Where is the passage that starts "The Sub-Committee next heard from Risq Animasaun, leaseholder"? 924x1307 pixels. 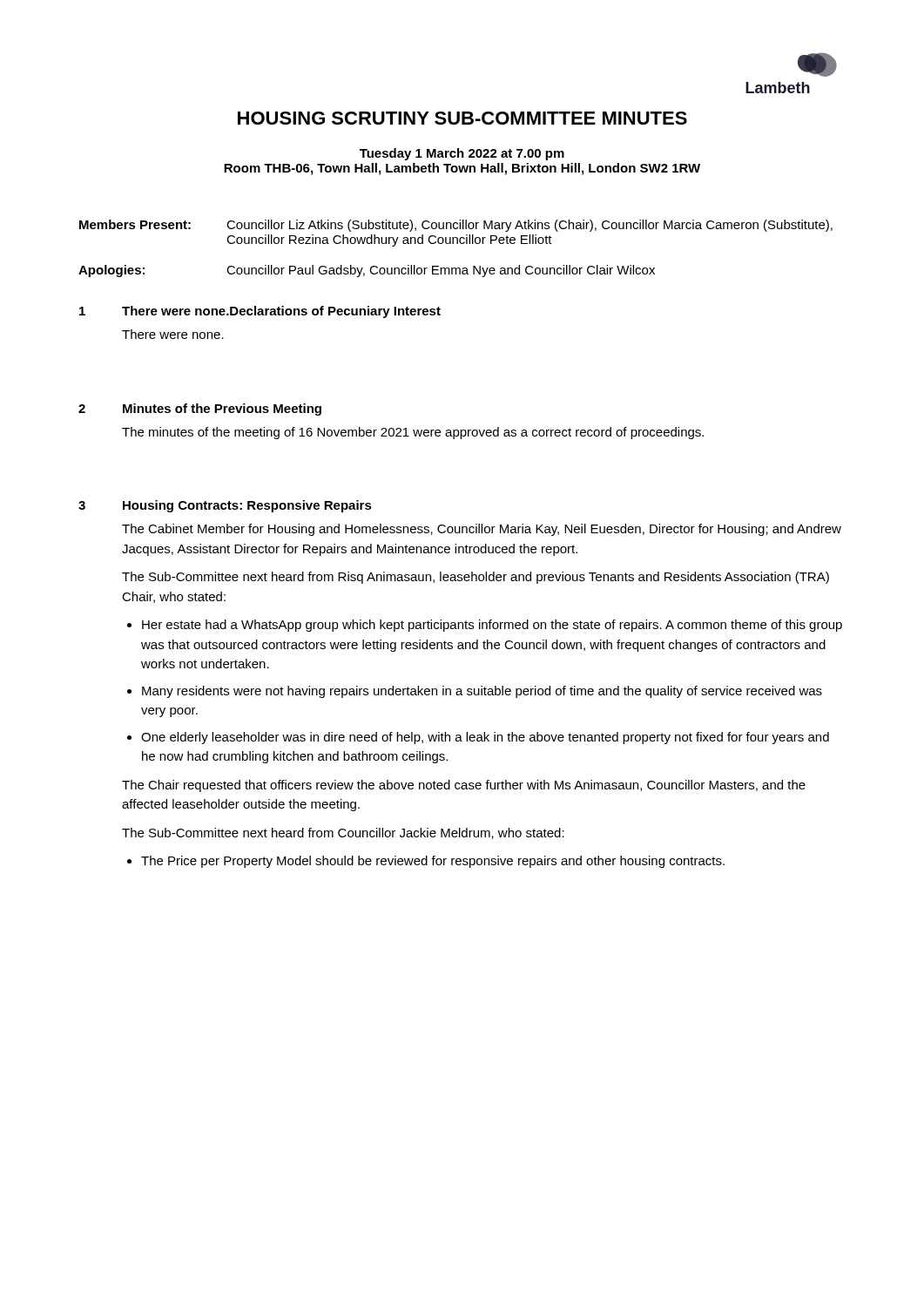pyautogui.click(x=476, y=586)
